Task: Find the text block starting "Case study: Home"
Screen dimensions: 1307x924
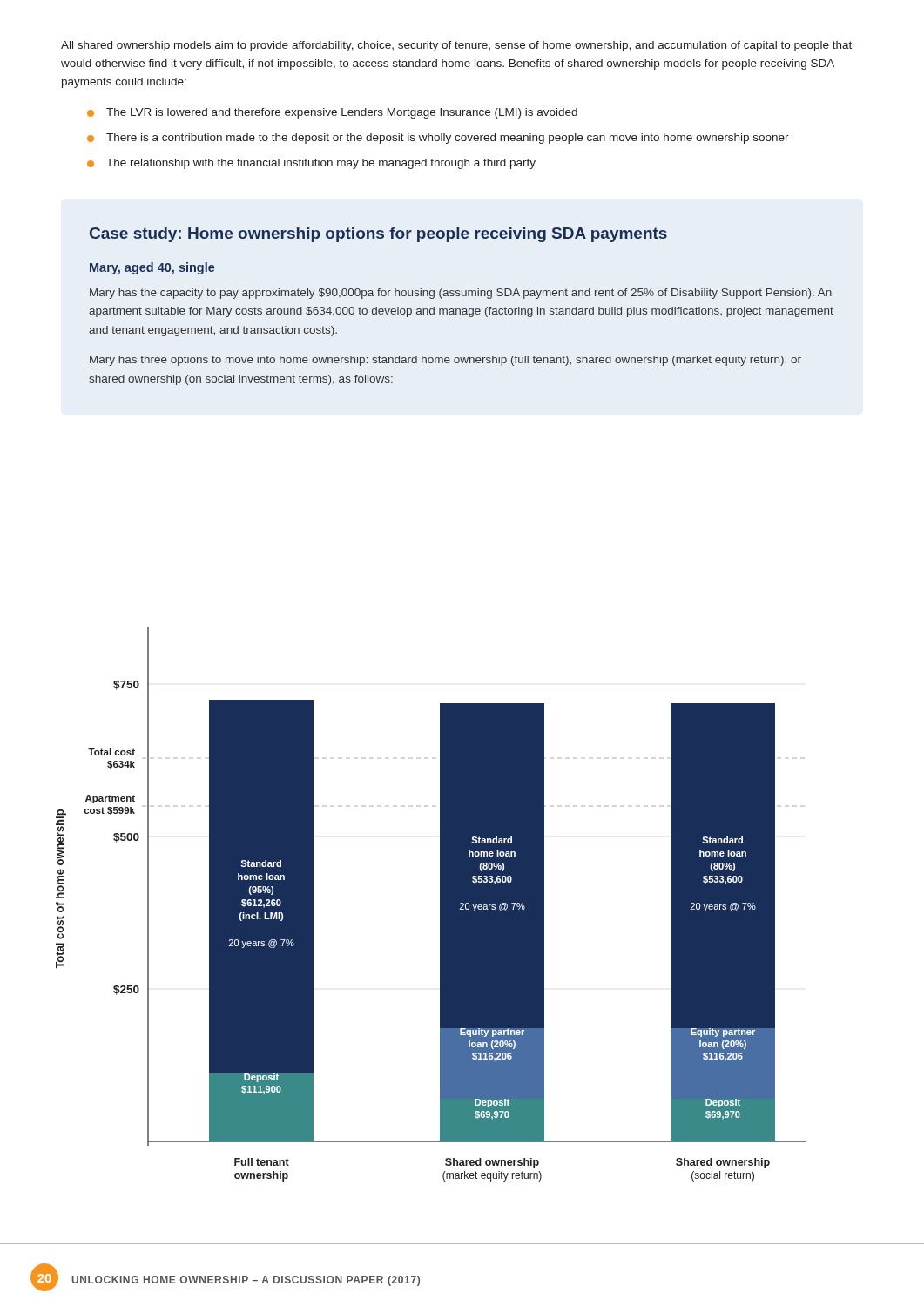Action: point(462,306)
